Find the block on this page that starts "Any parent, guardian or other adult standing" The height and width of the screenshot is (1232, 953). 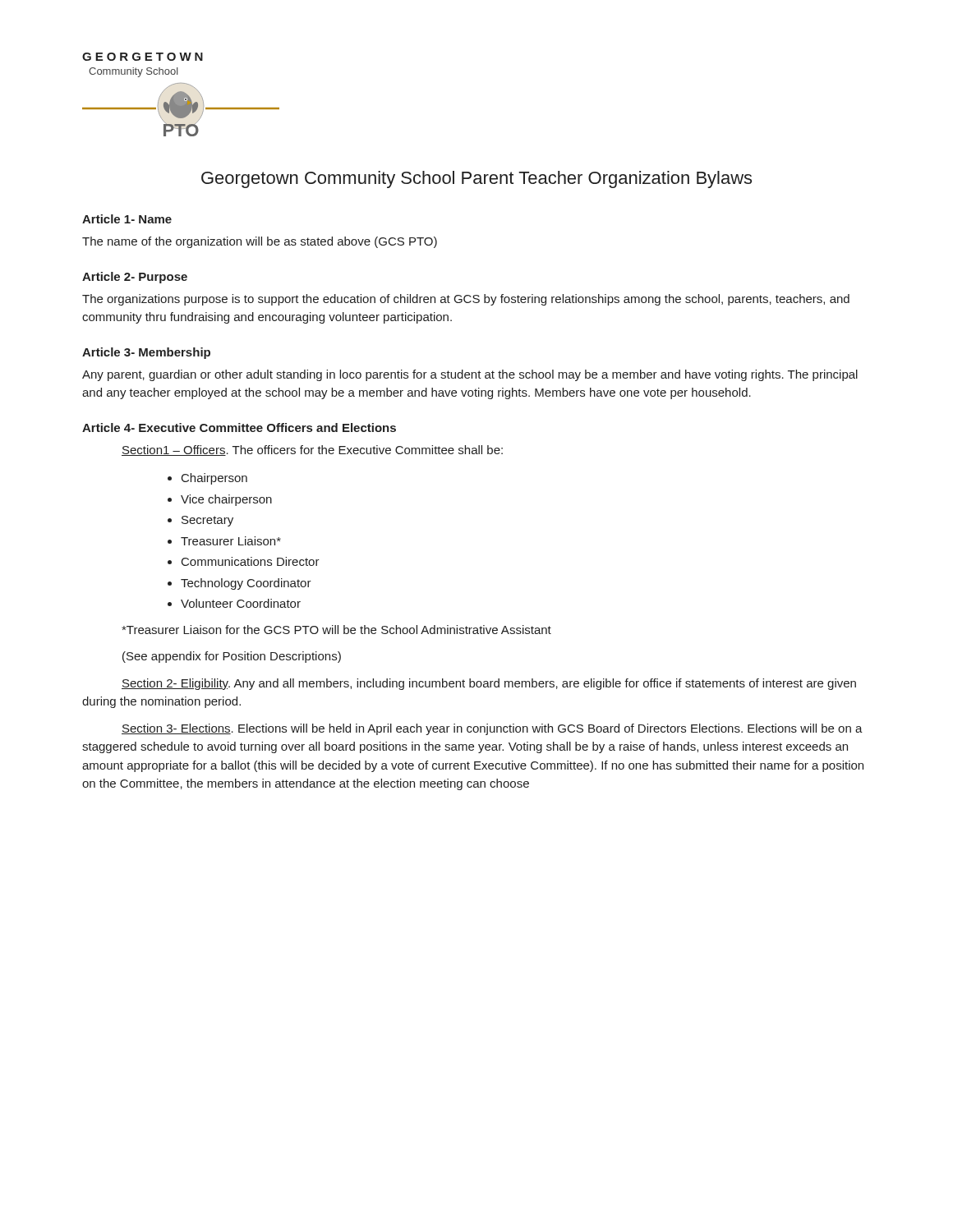tap(470, 383)
